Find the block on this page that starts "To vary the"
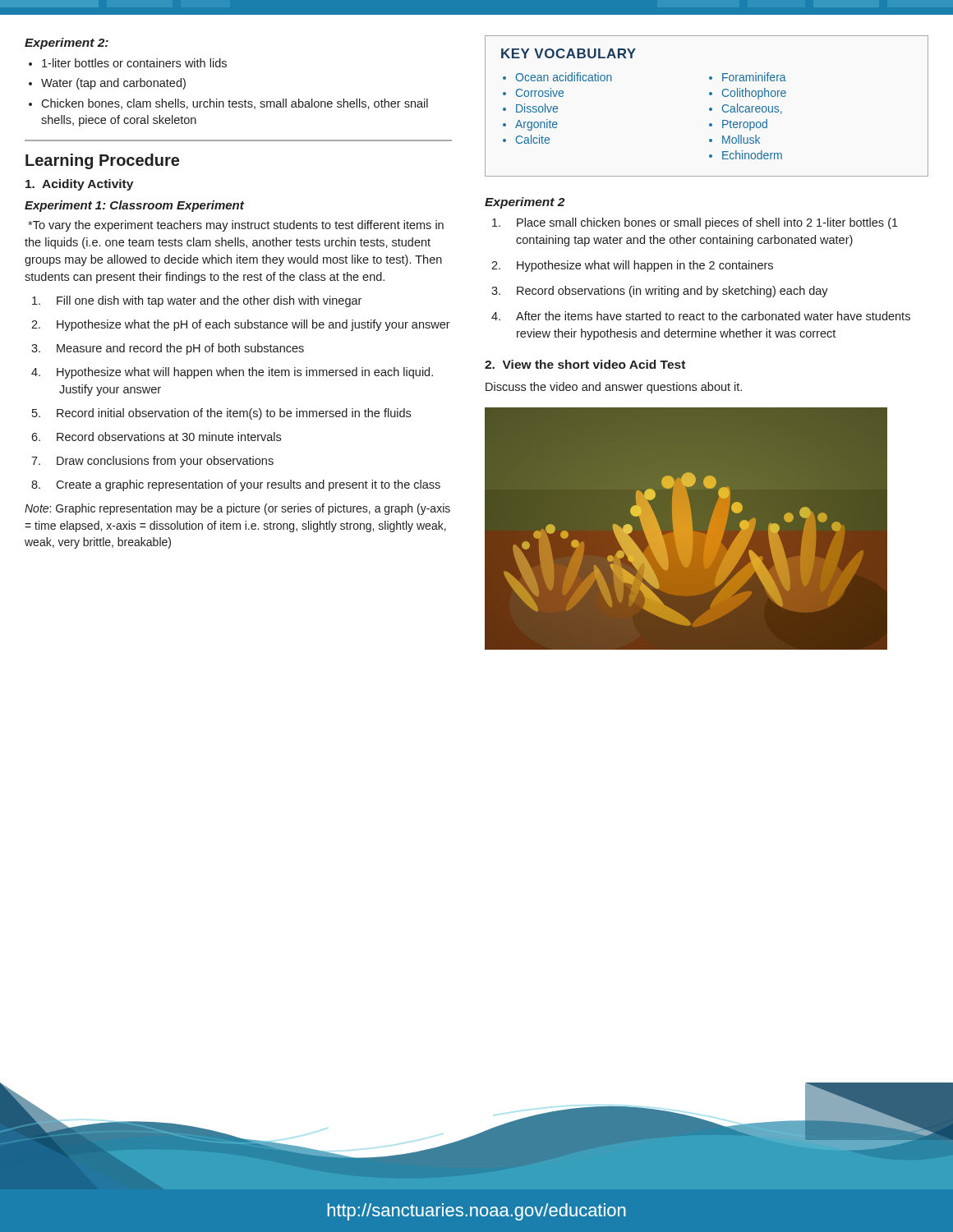The image size is (953, 1232). coord(234,251)
